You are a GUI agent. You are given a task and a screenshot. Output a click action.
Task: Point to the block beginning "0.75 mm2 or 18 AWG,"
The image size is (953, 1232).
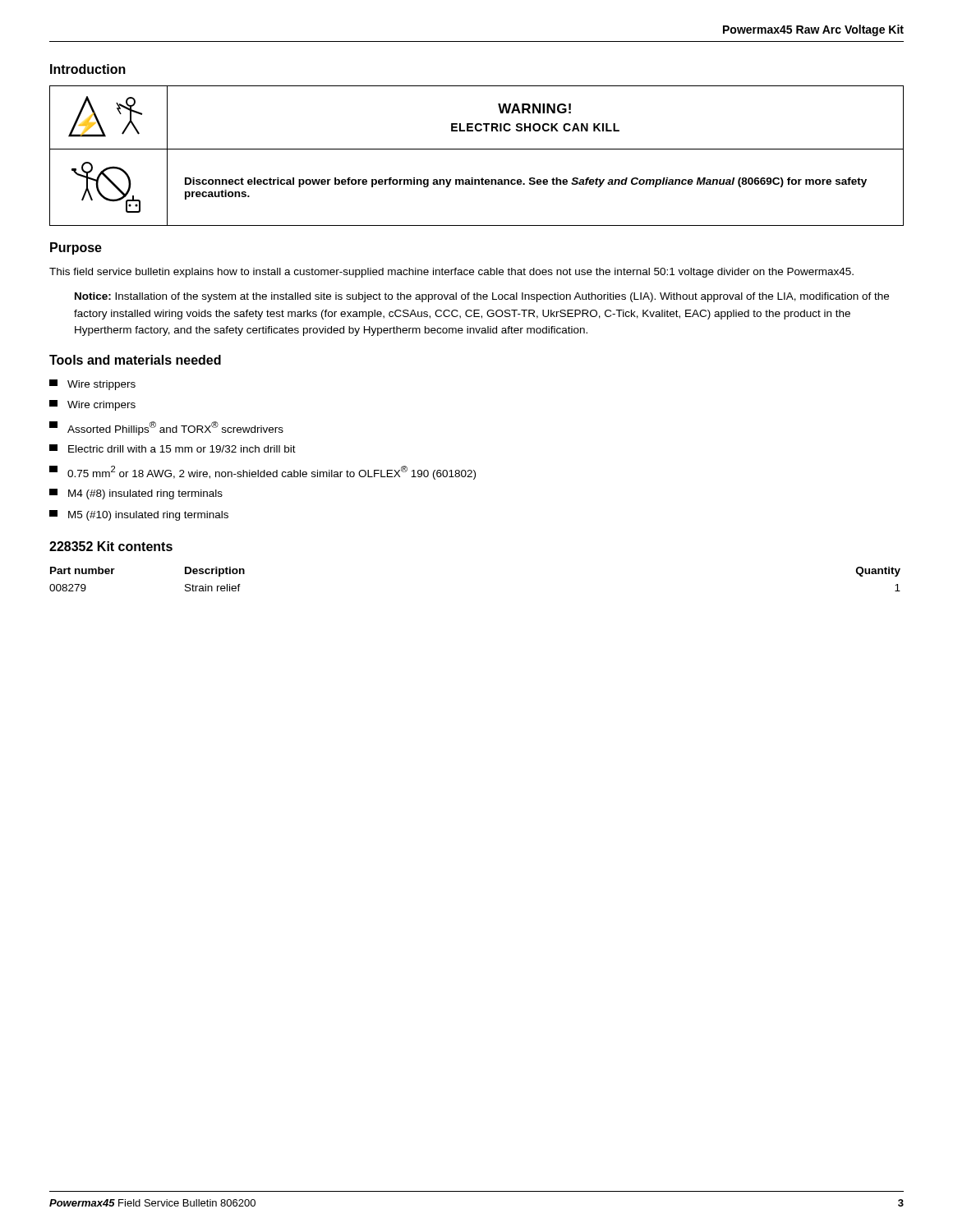click(263, 472)
